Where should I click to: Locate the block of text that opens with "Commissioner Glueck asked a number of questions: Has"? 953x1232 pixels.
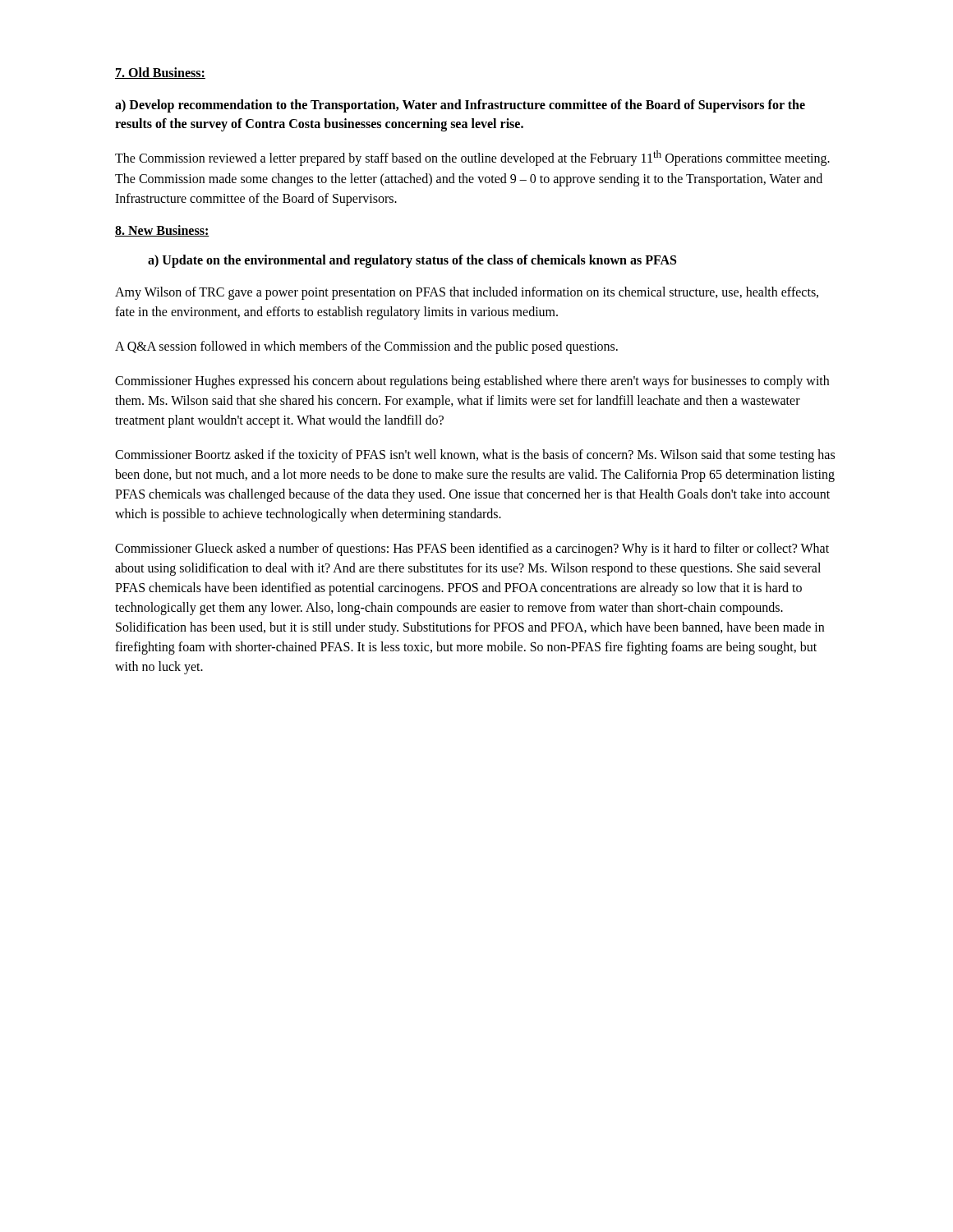point(472,607)
